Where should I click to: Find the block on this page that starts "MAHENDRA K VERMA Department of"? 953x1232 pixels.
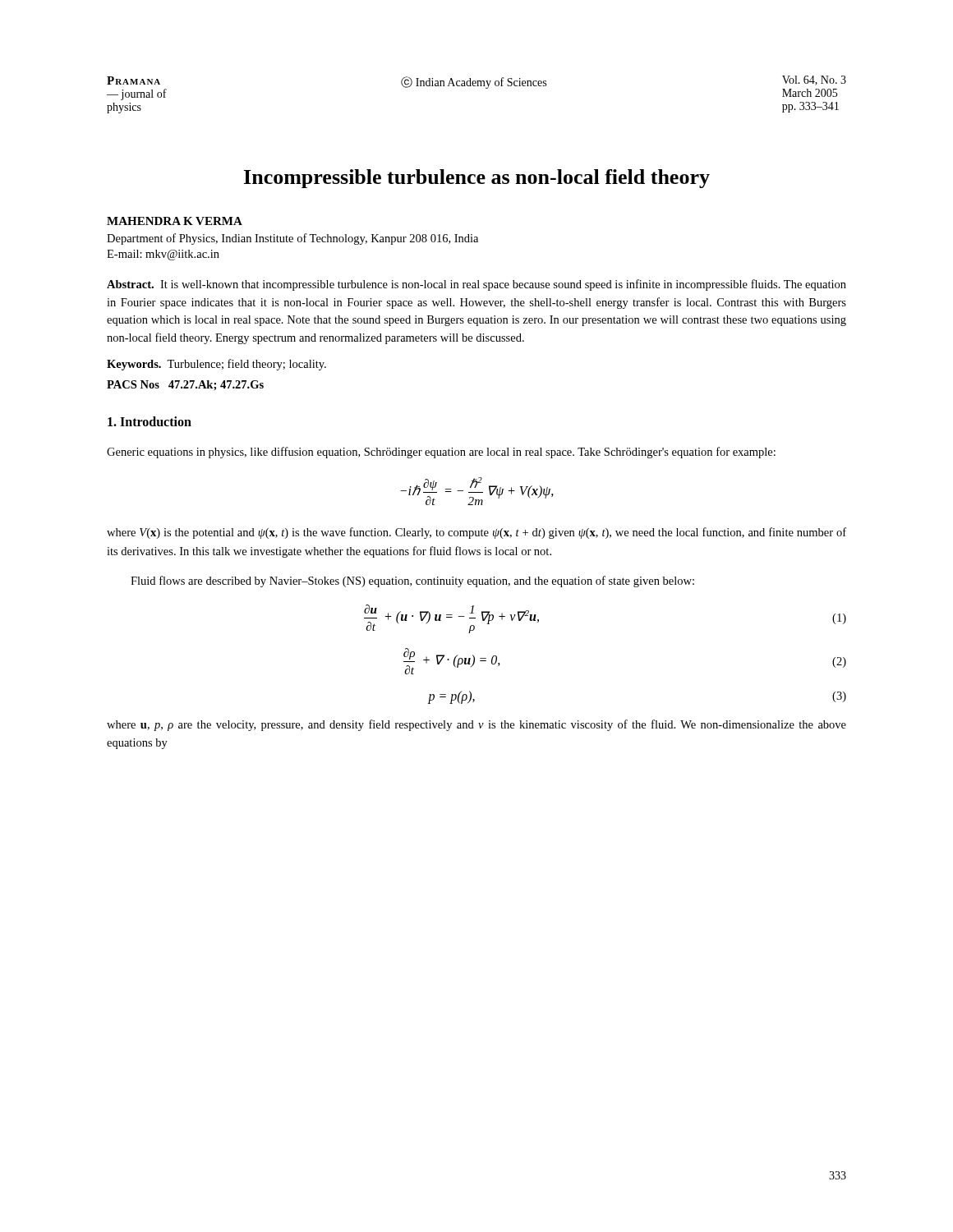pos(476,238)
